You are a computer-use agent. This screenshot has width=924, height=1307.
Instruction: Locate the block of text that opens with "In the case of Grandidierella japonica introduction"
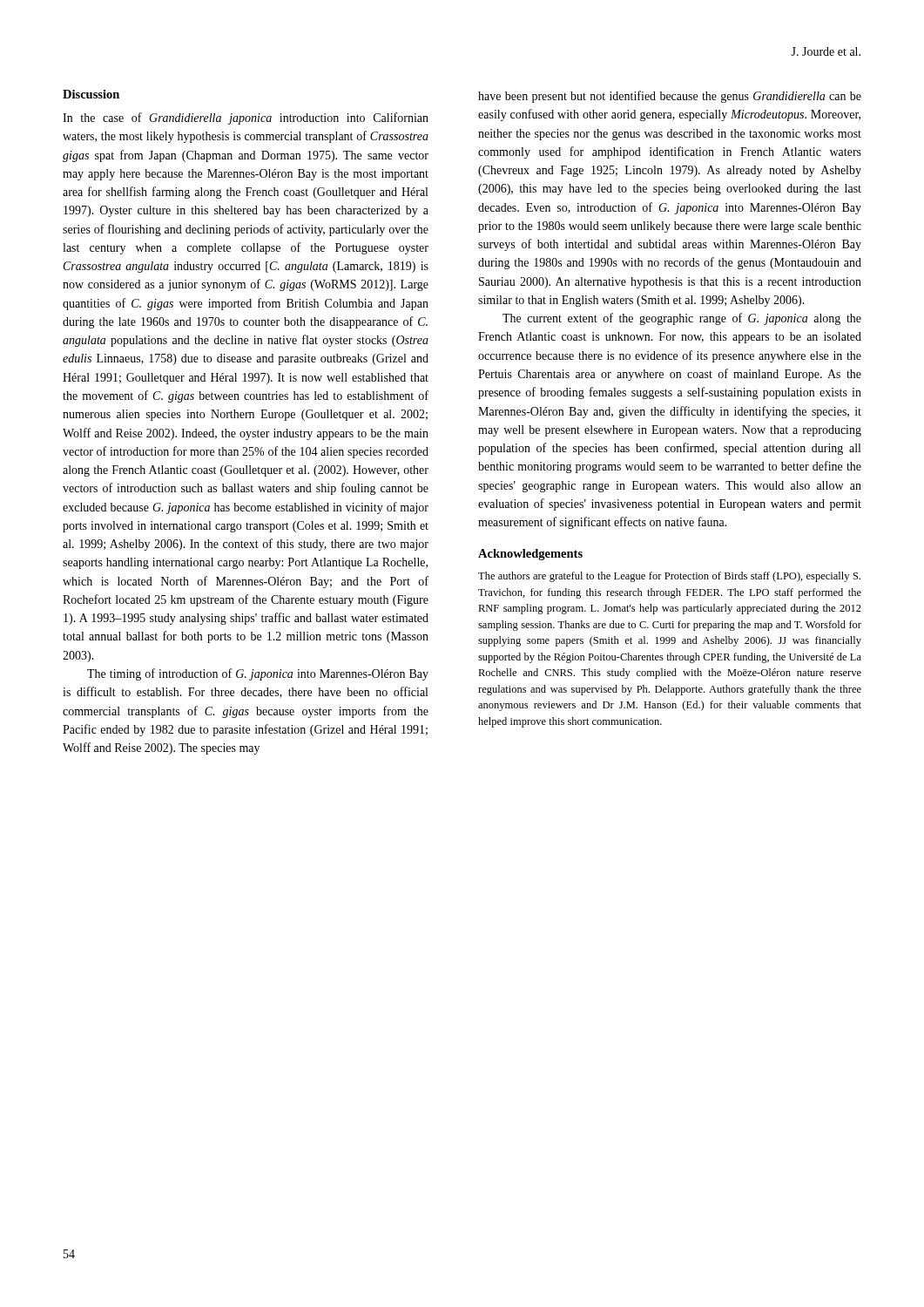[x=246, y=433]
